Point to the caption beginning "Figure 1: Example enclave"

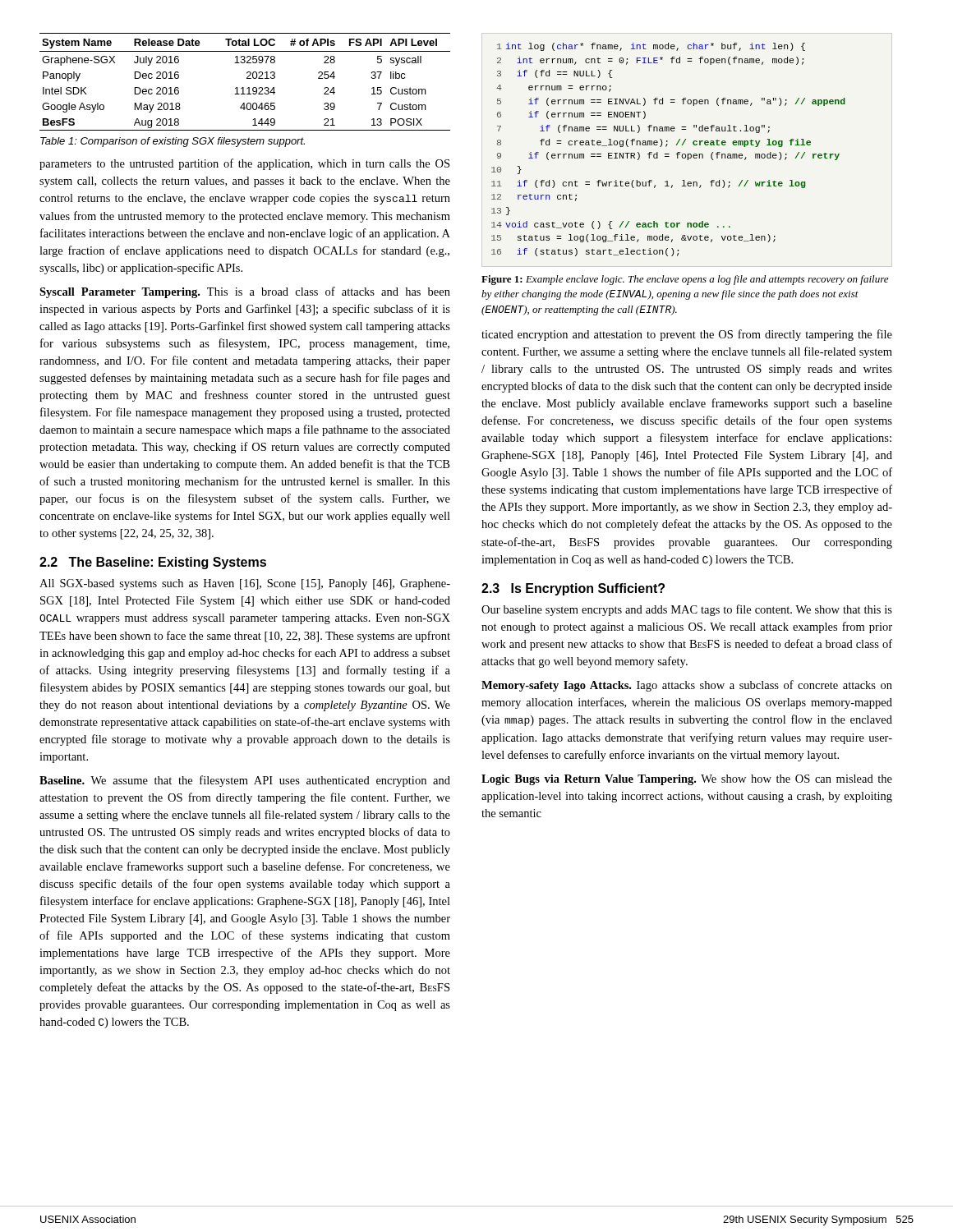point(685,294)
